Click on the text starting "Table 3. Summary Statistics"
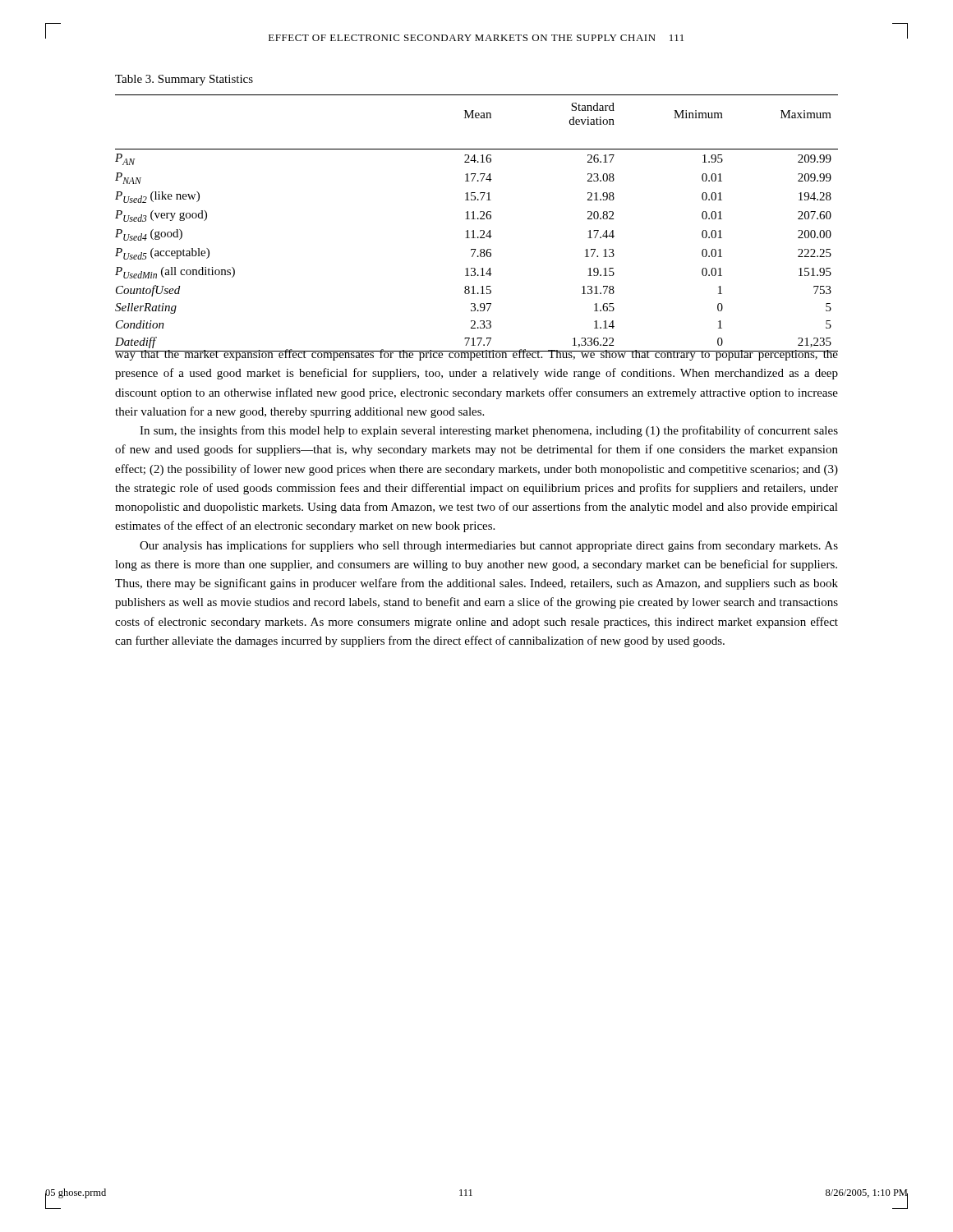The width and height of the screenshot is (953, 1232). [x=184, y=79]
